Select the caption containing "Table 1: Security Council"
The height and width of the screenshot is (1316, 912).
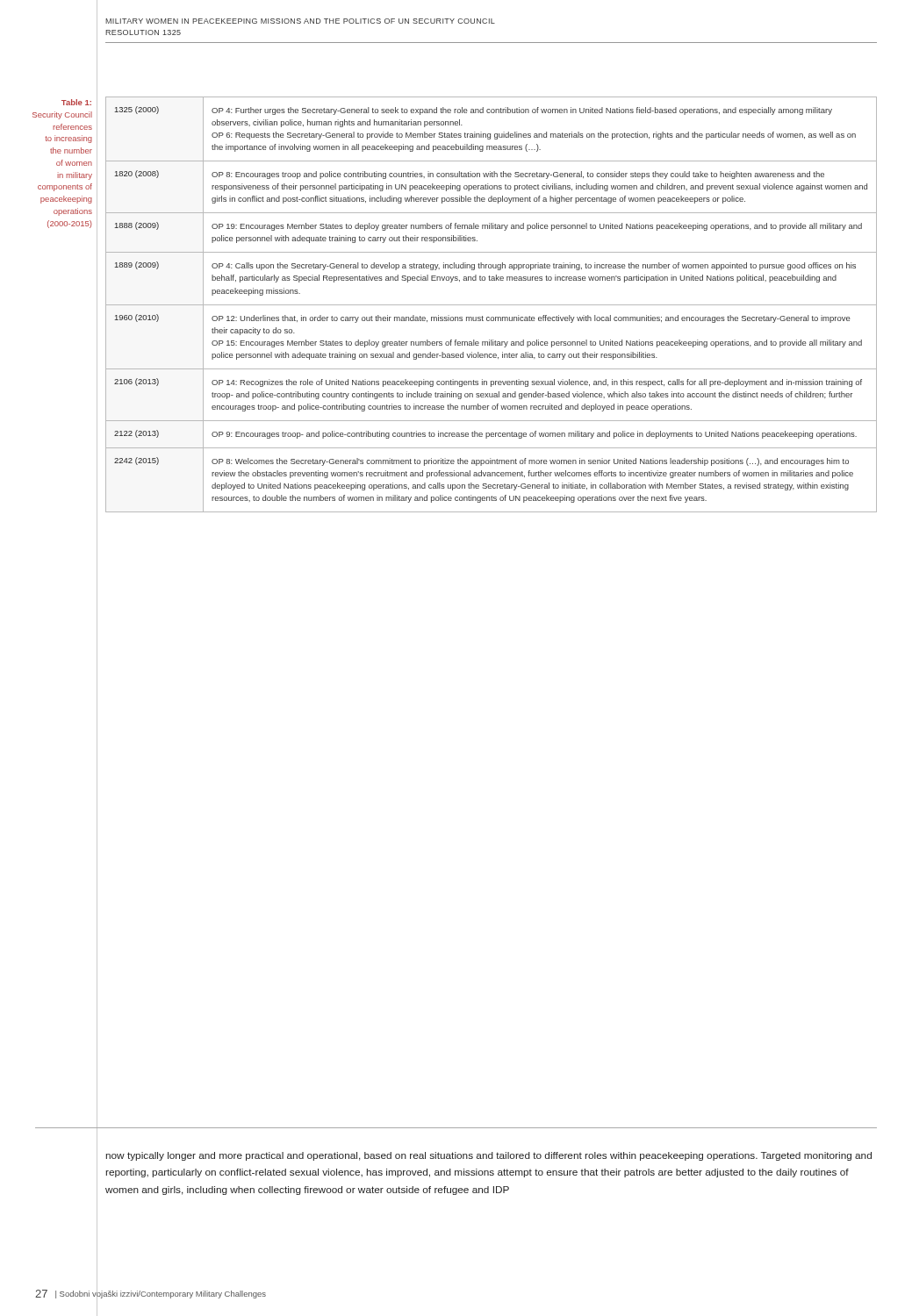pyautogui.click(x=62, y=163)
